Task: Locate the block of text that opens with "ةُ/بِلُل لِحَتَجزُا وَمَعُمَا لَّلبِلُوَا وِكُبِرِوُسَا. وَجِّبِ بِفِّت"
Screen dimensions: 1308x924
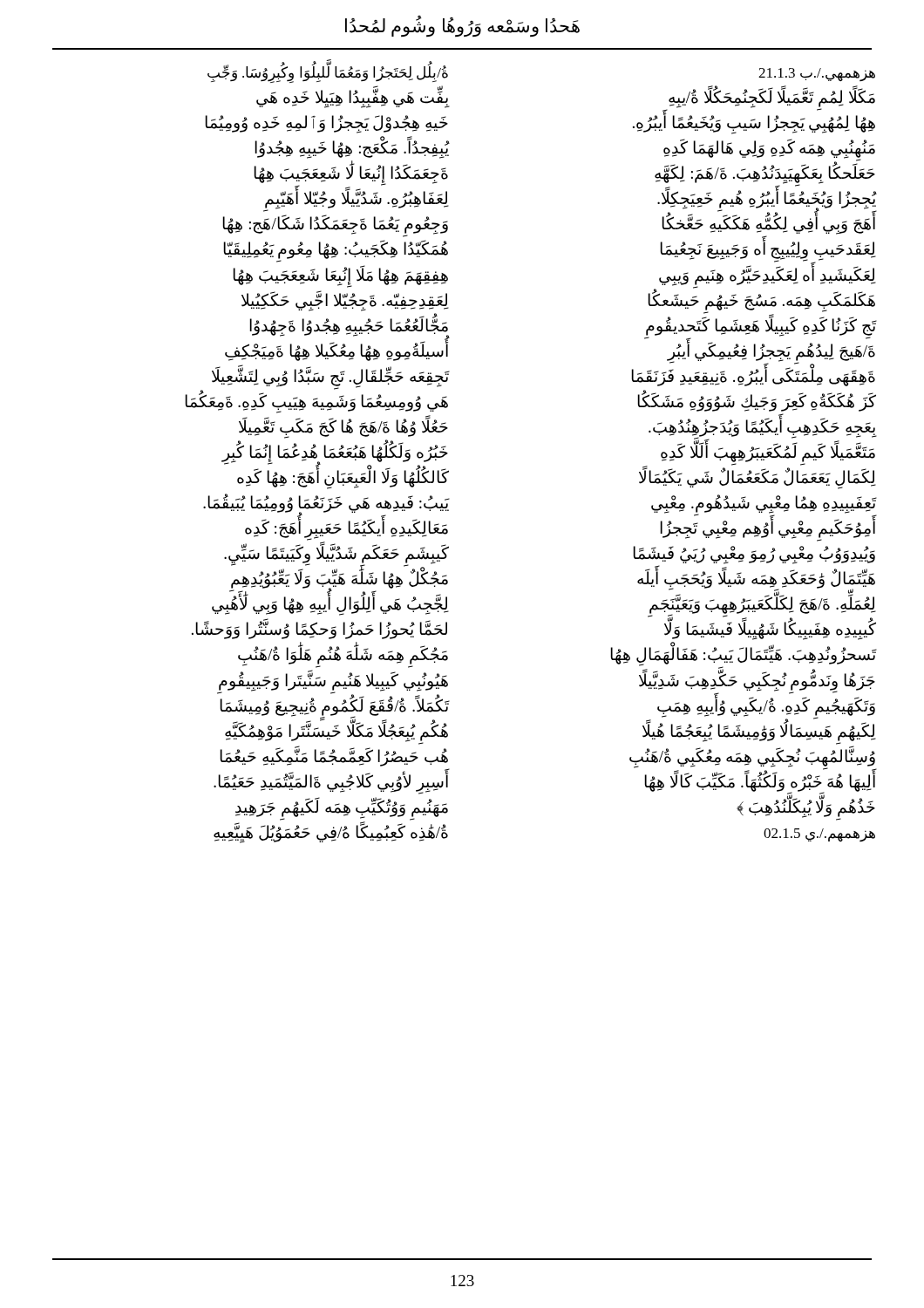Action: 316,453
